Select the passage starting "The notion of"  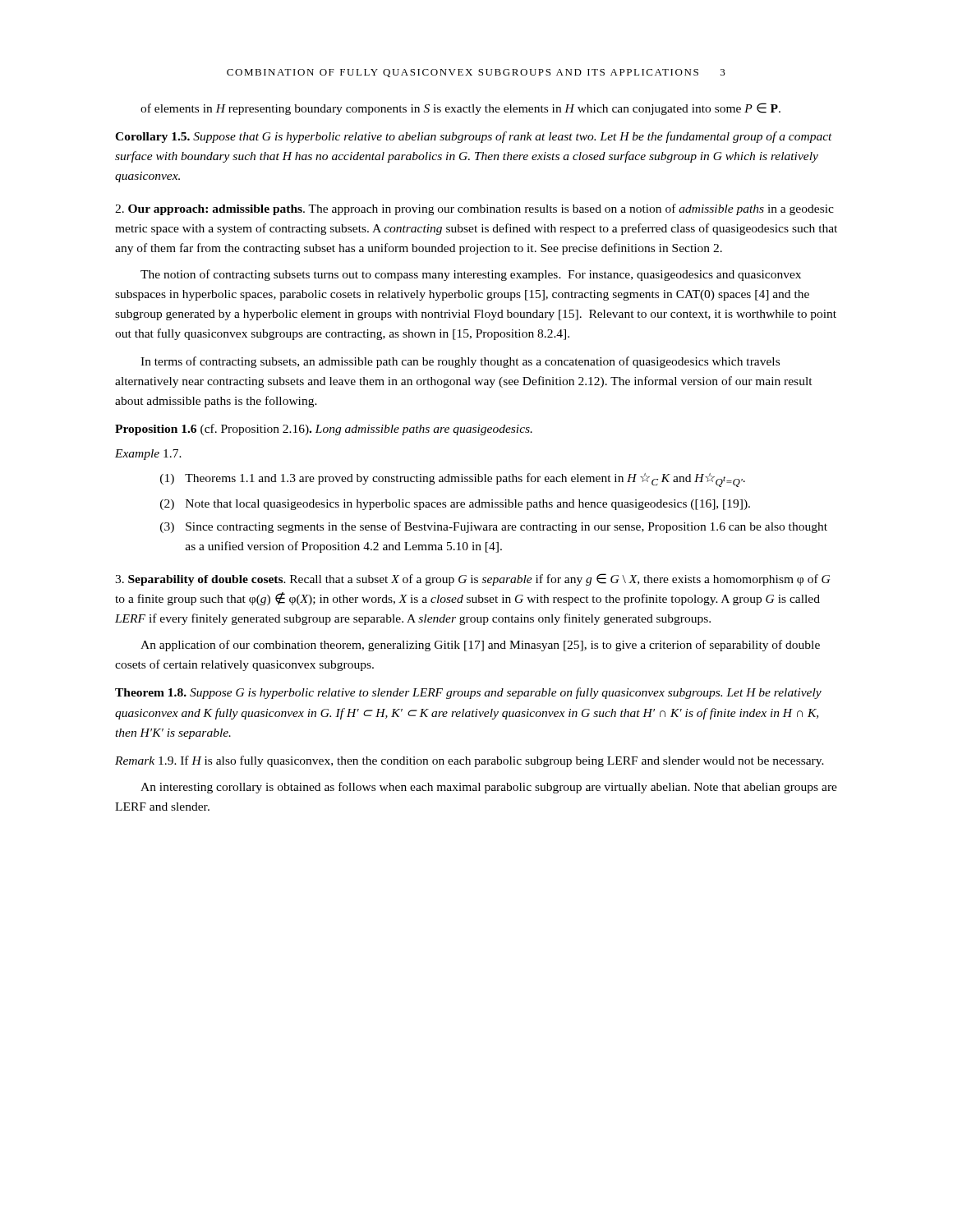click(476, 304)
